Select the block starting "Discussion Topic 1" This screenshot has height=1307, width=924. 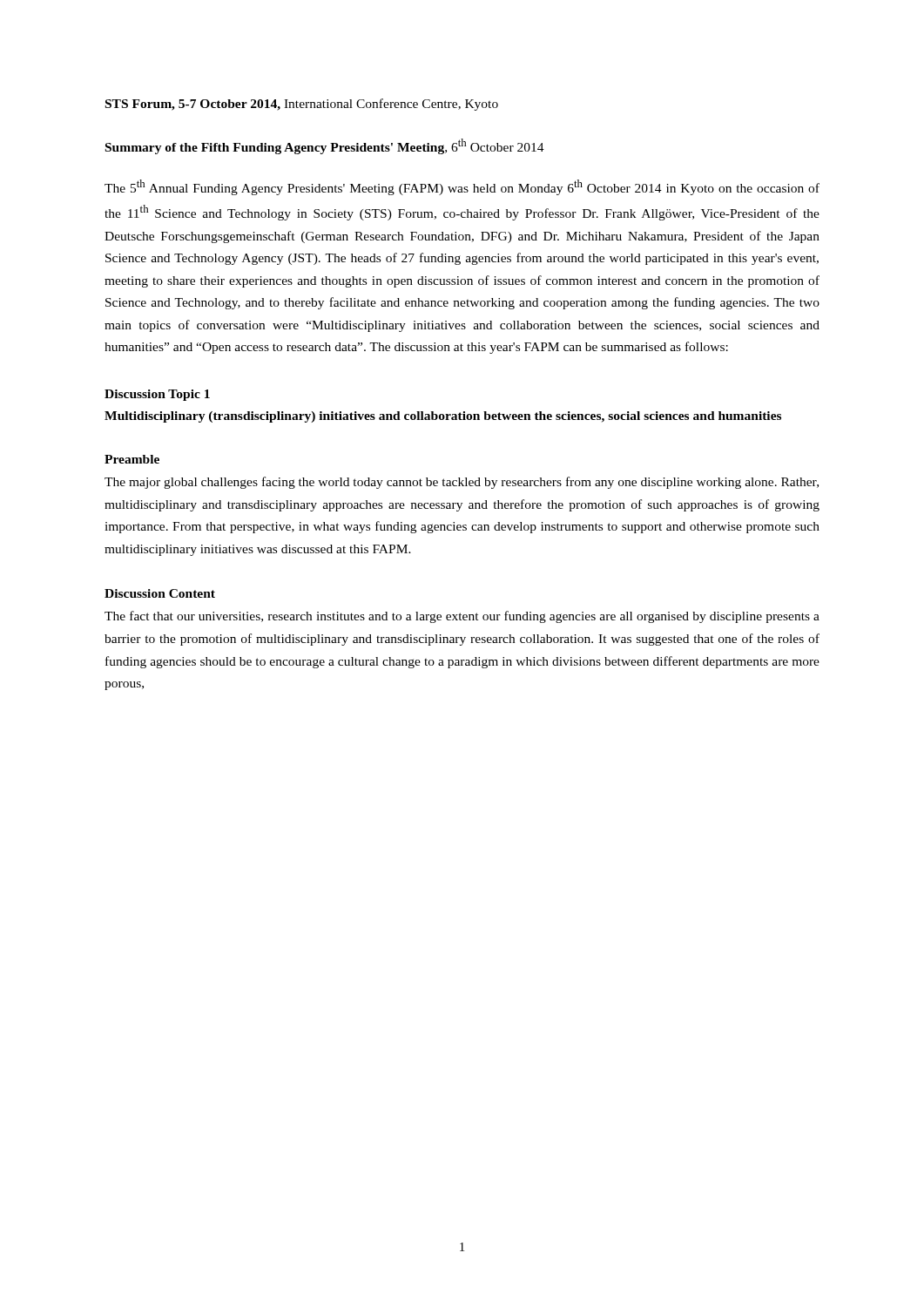click(x=157, y=393)
